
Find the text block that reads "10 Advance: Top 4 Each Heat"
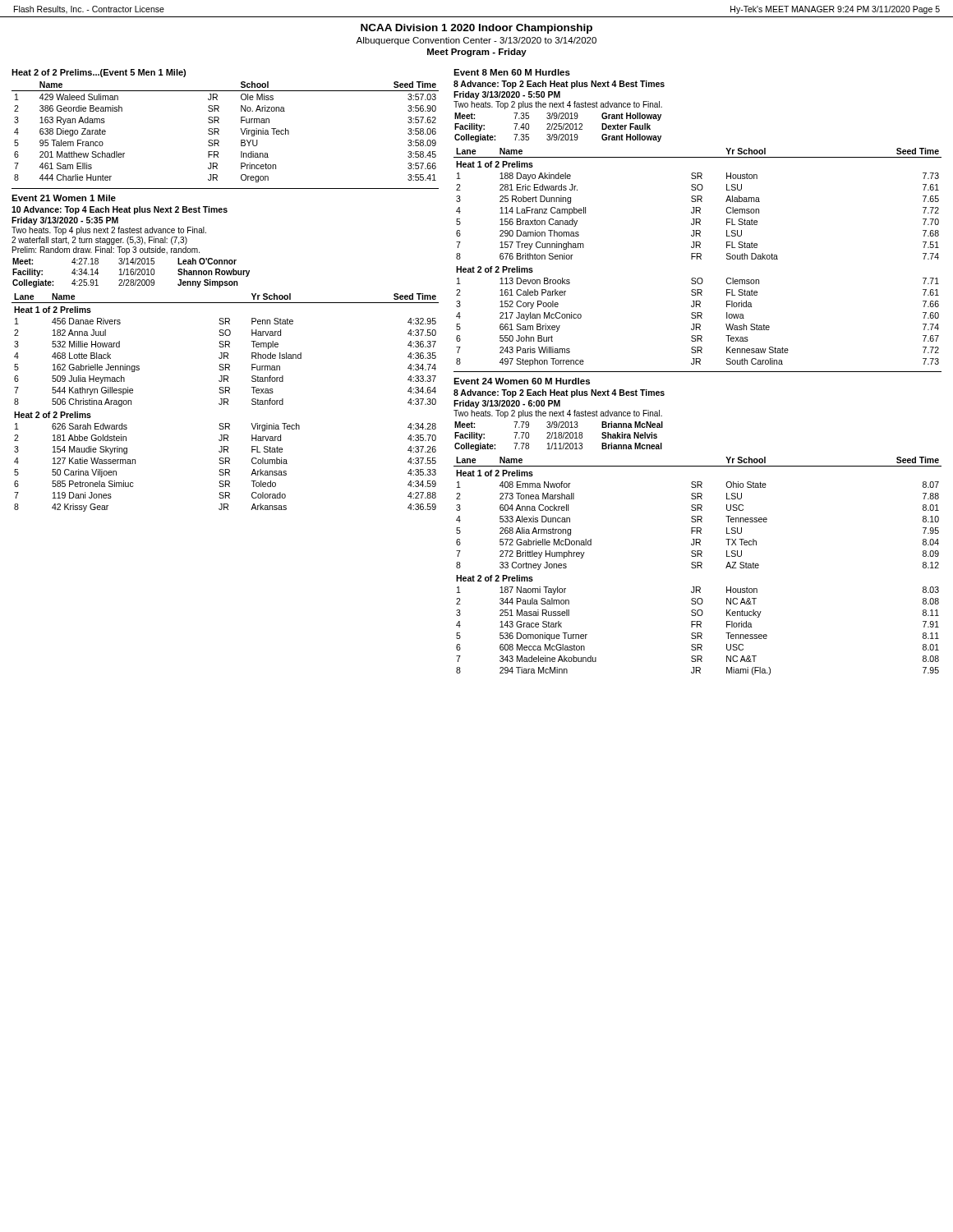tap(120, 209)
